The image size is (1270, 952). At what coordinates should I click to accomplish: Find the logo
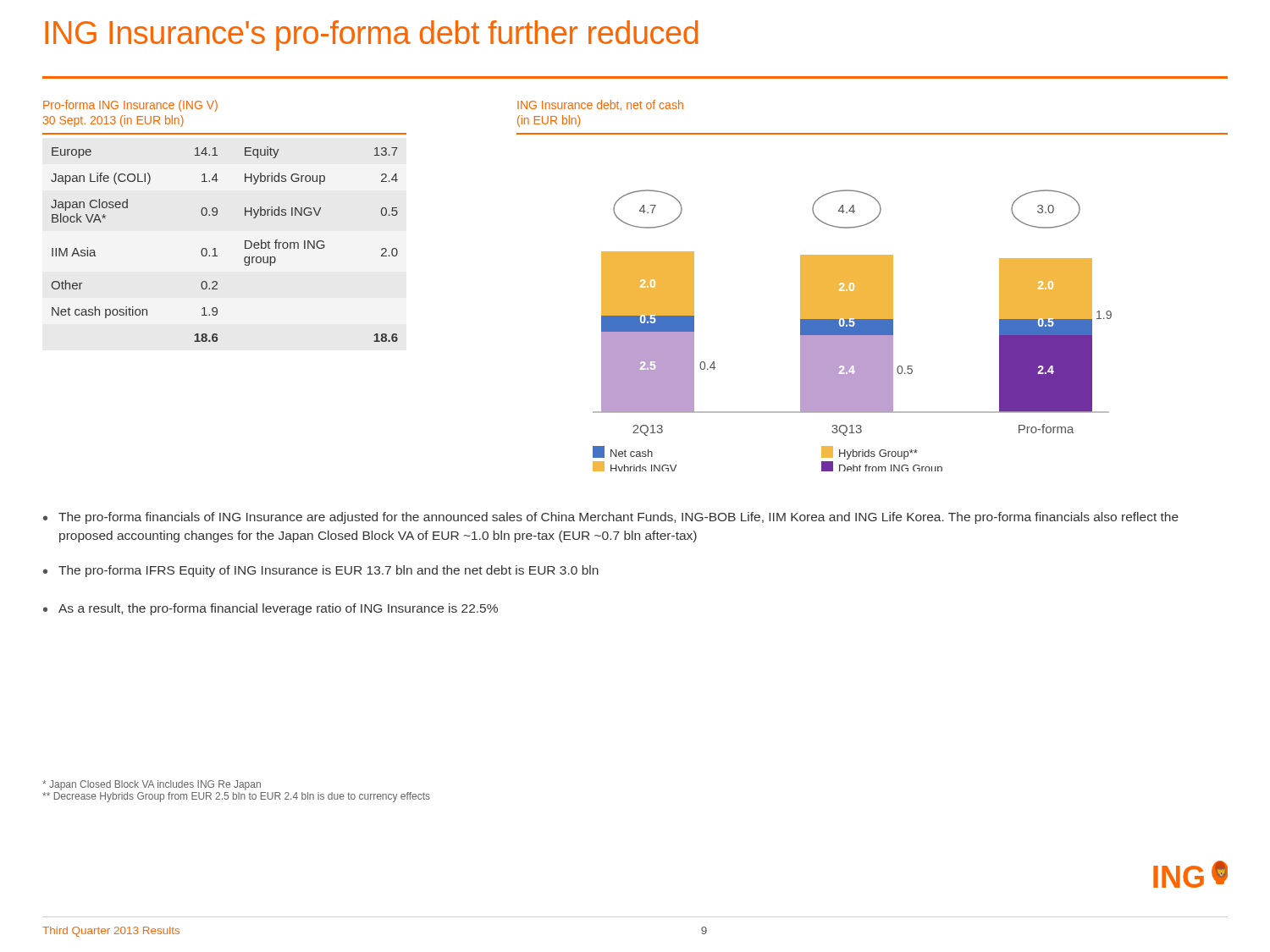[x=1190, y=878]
